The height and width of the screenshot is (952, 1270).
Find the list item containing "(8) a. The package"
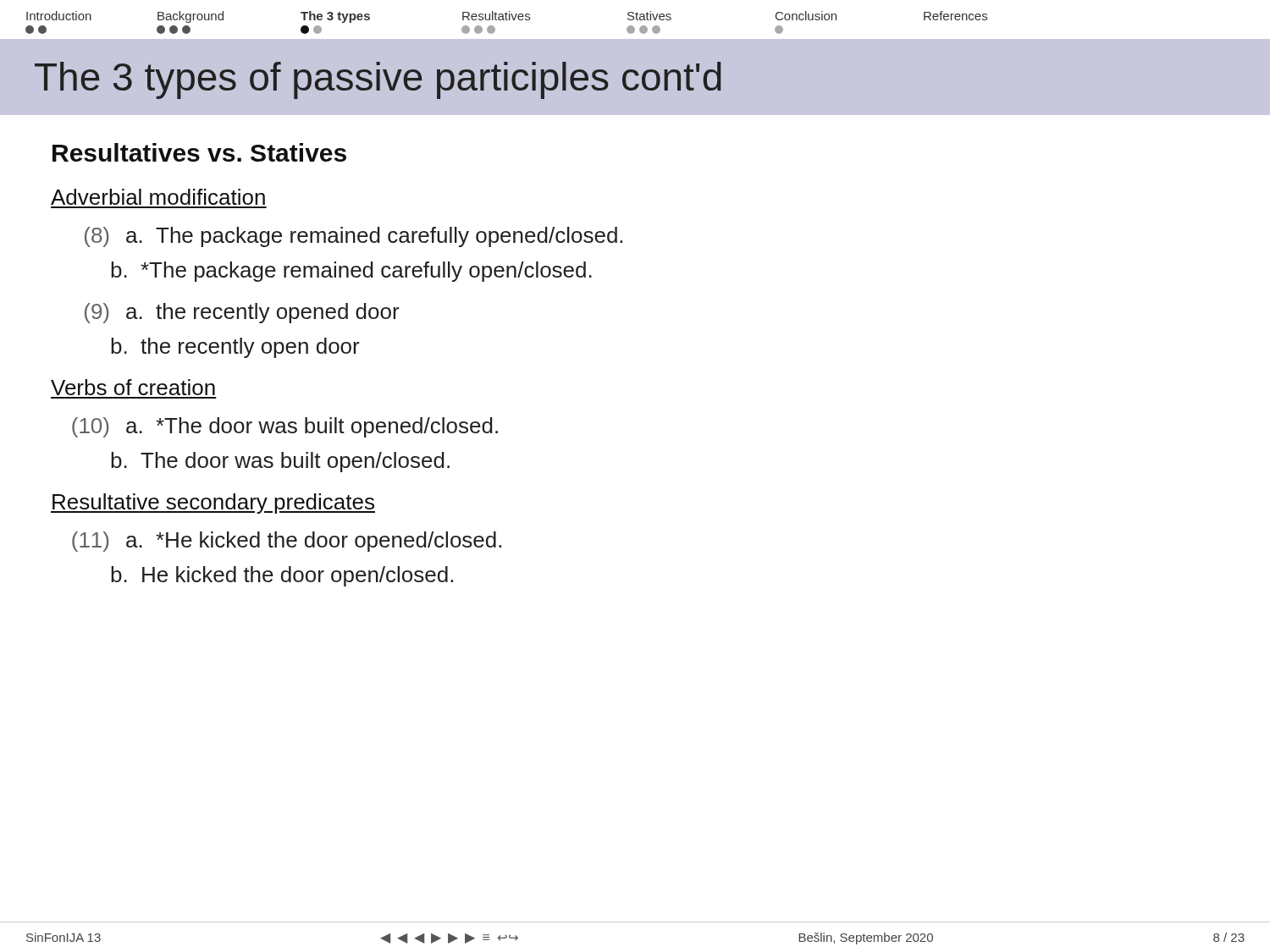[338, 236]
